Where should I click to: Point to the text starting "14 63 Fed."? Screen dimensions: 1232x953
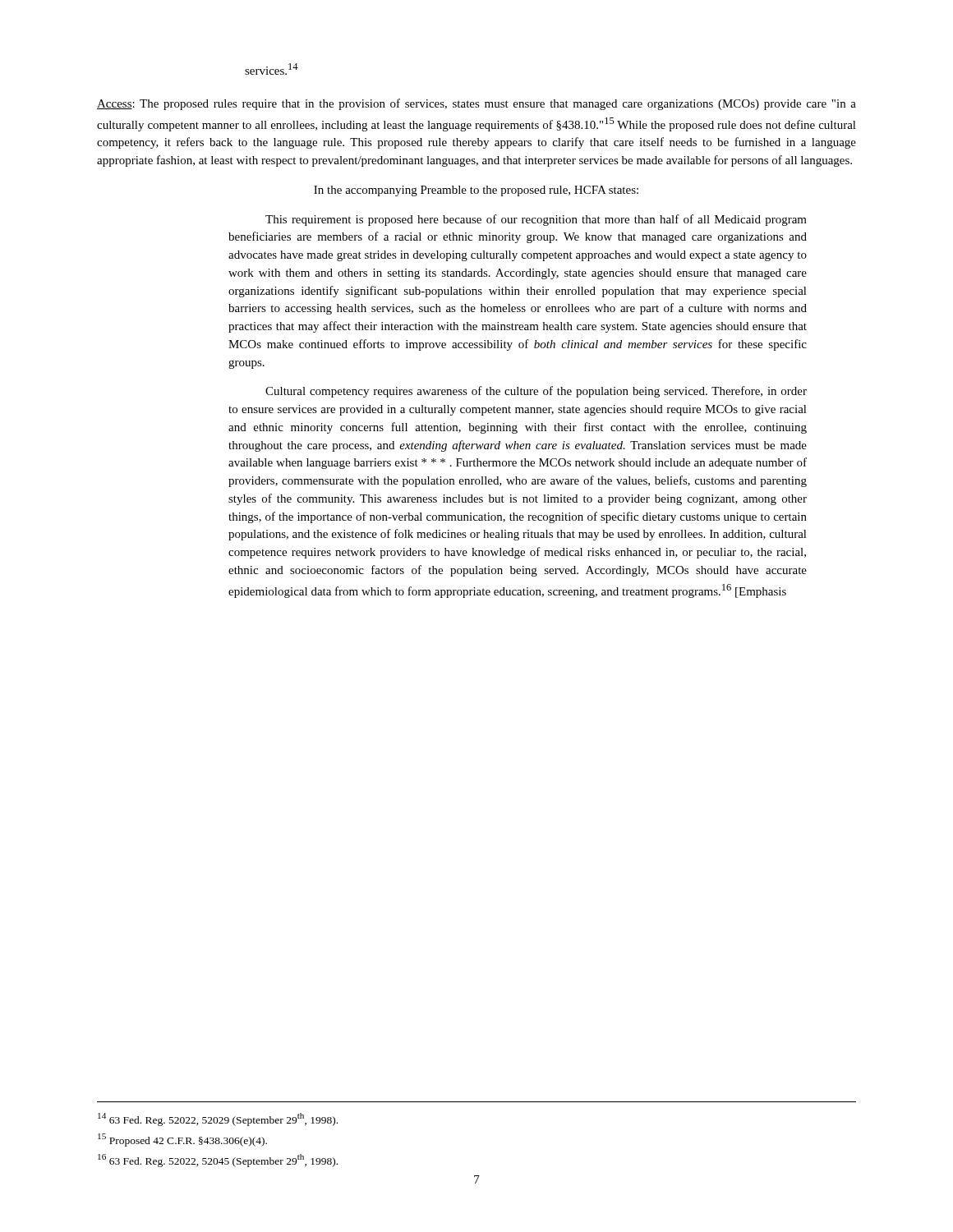(218, 1119)
